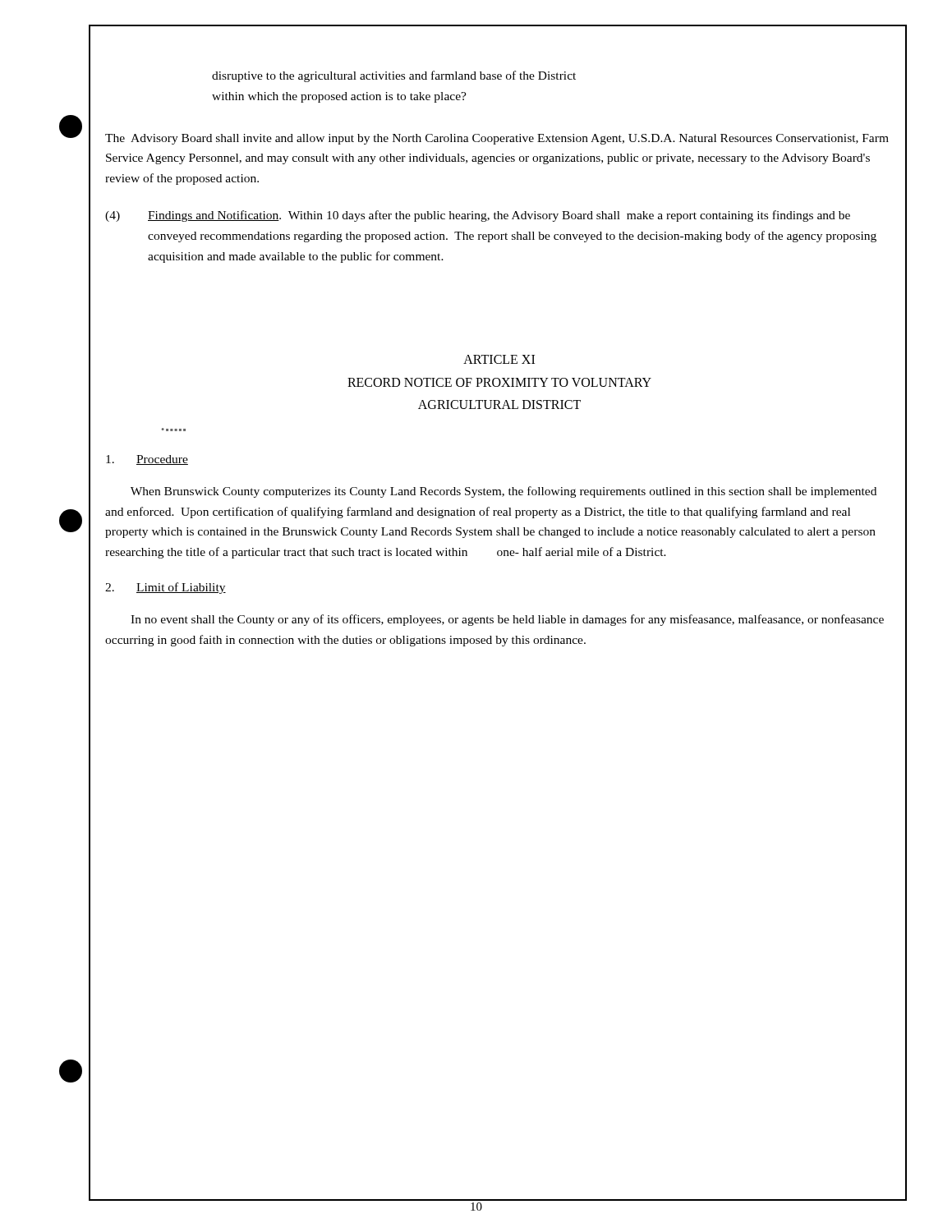Click the passage that begins "In no event"
Image resolution: width=952 pixels, height=1232 pixels.
495,629
